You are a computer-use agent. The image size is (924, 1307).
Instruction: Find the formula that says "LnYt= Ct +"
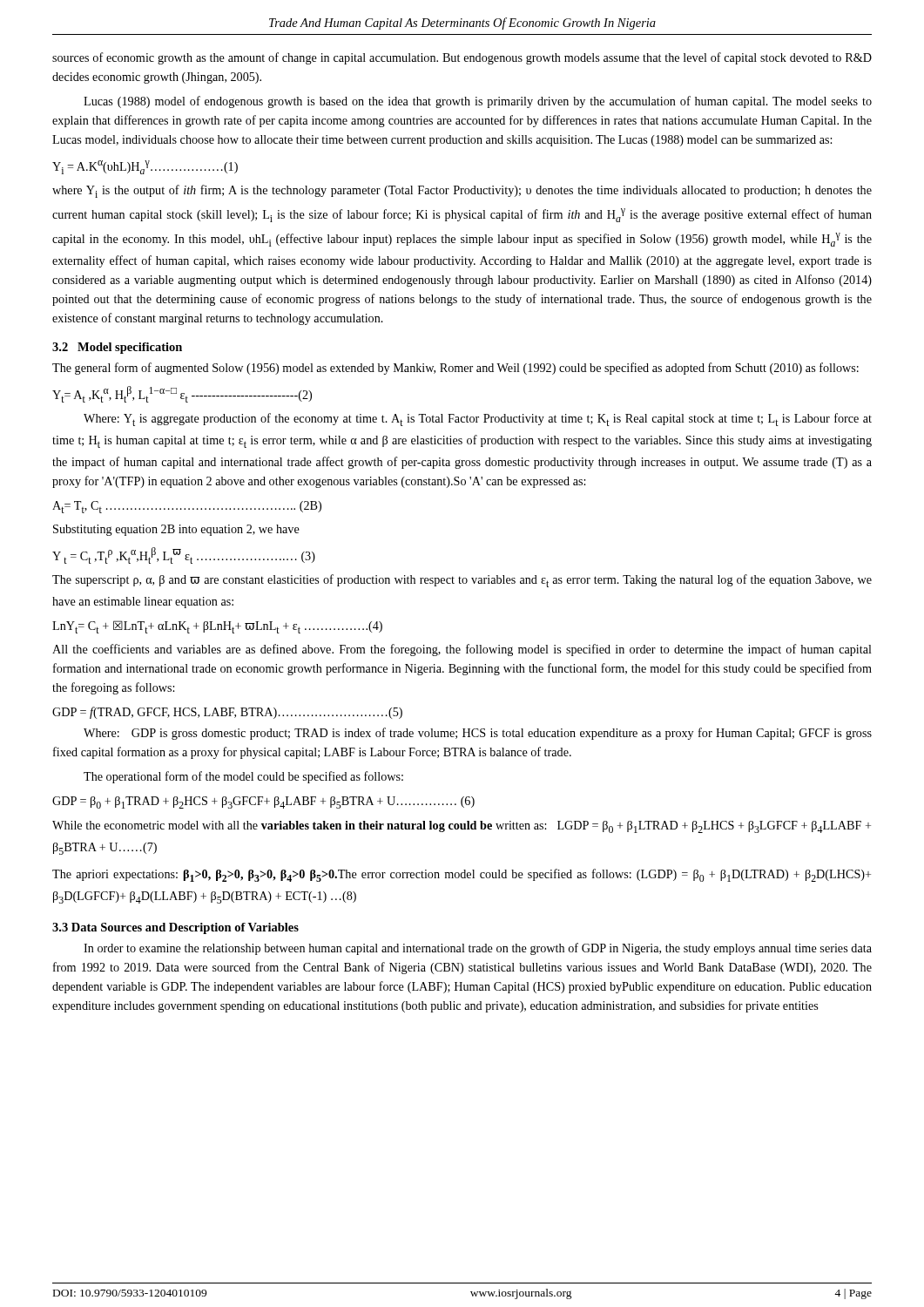click(x=218, y=627)
